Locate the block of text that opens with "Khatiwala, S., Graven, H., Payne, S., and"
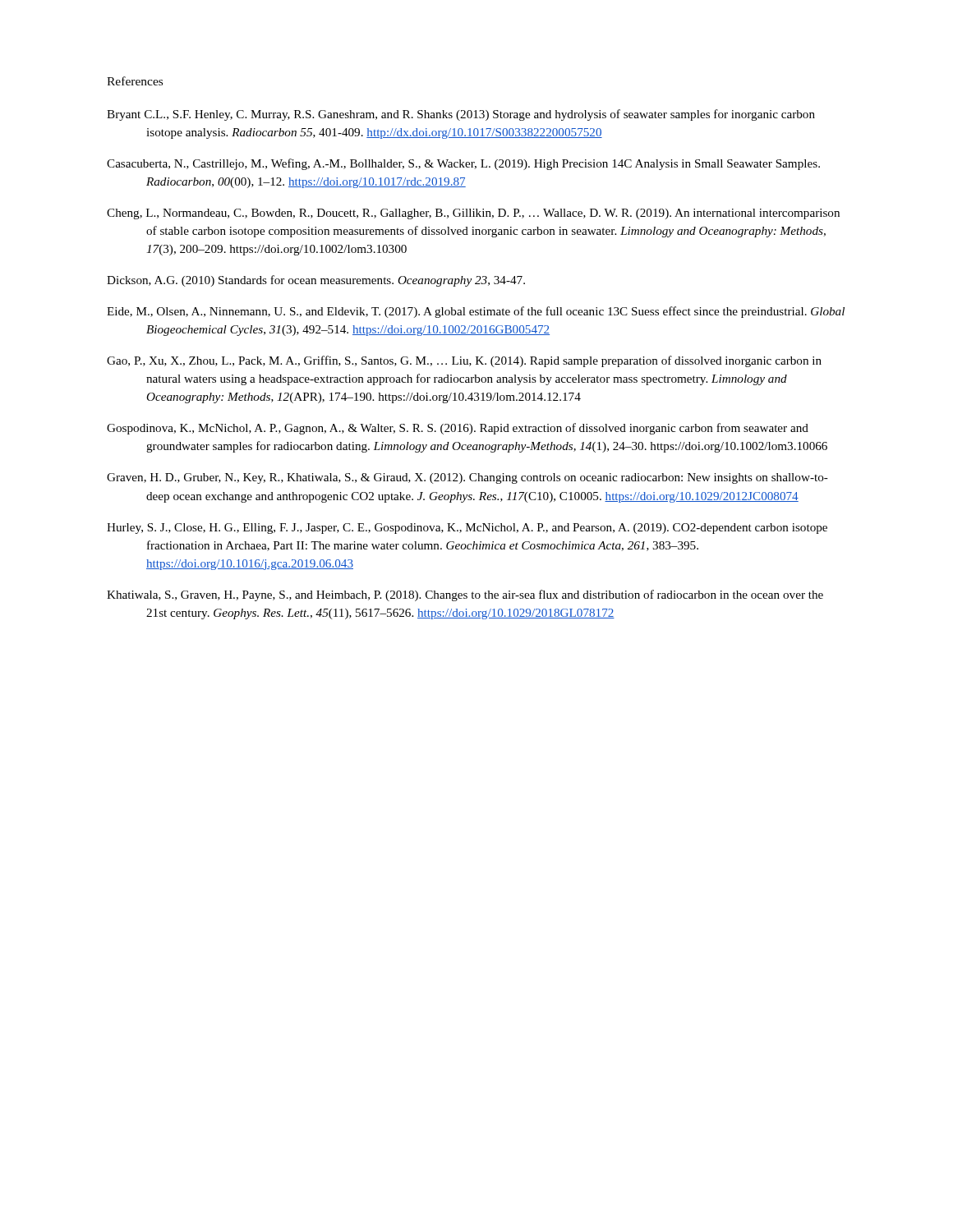 pos(476,603)
